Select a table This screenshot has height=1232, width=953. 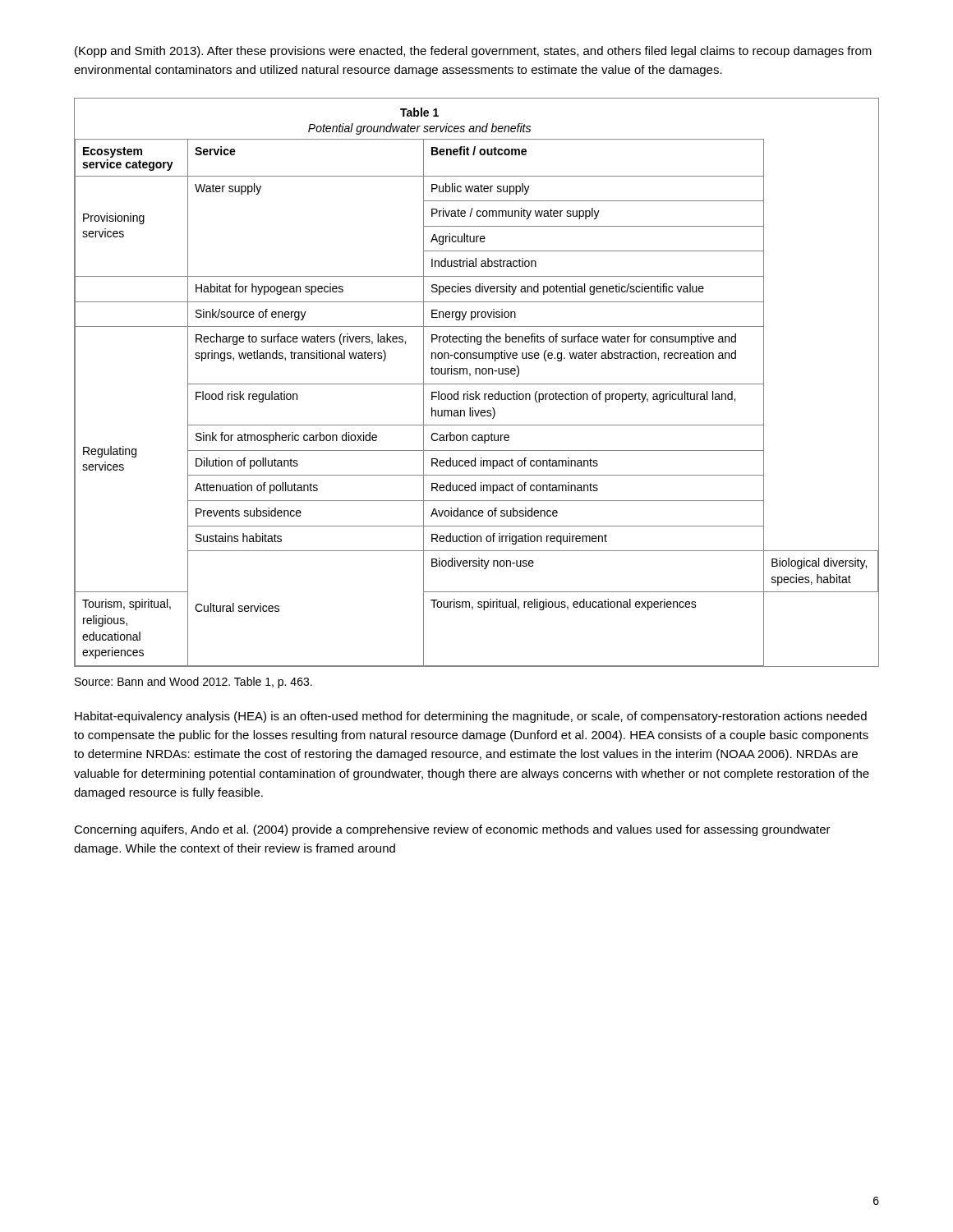pos(476,382)
